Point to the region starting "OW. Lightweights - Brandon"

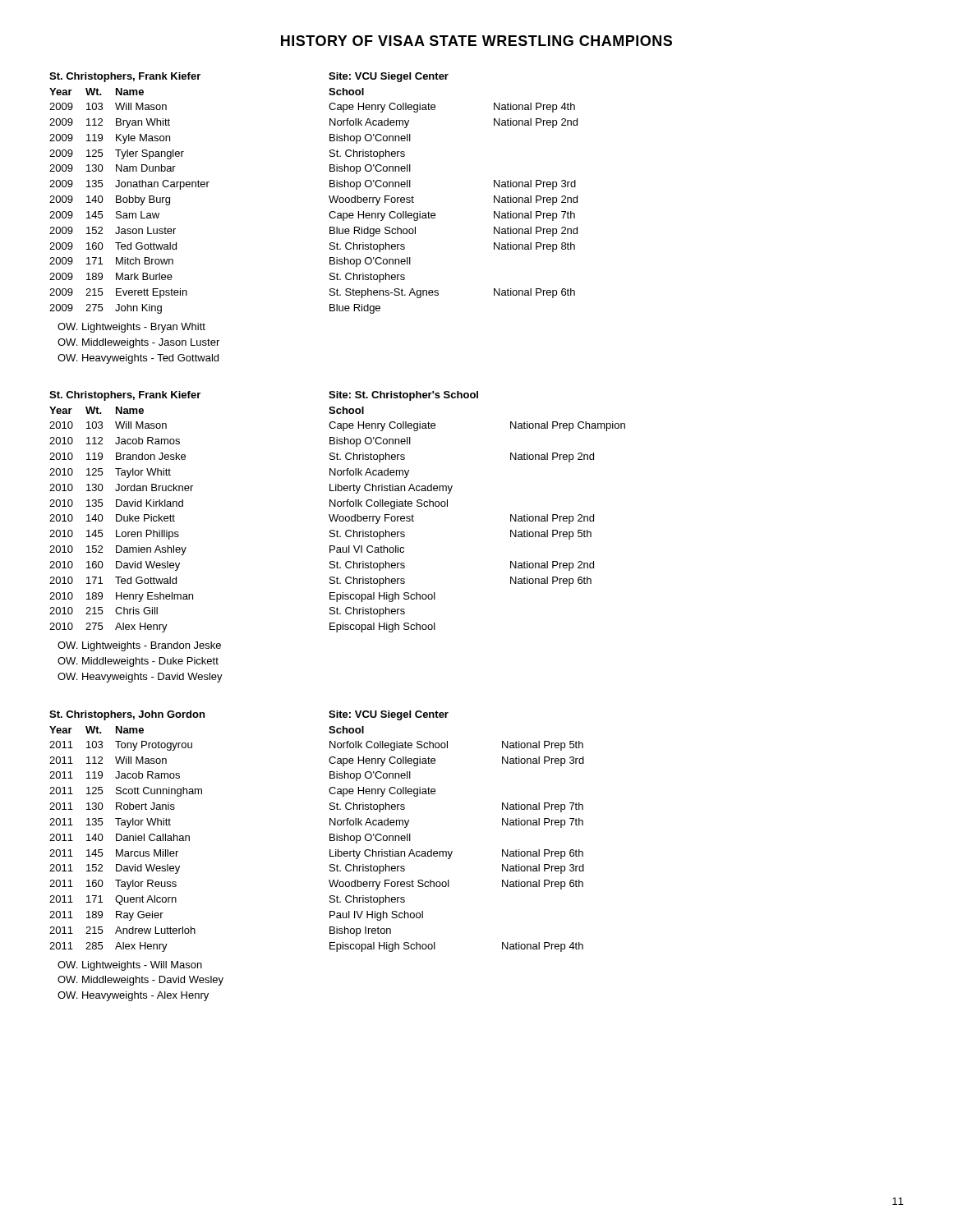[139, 645]
